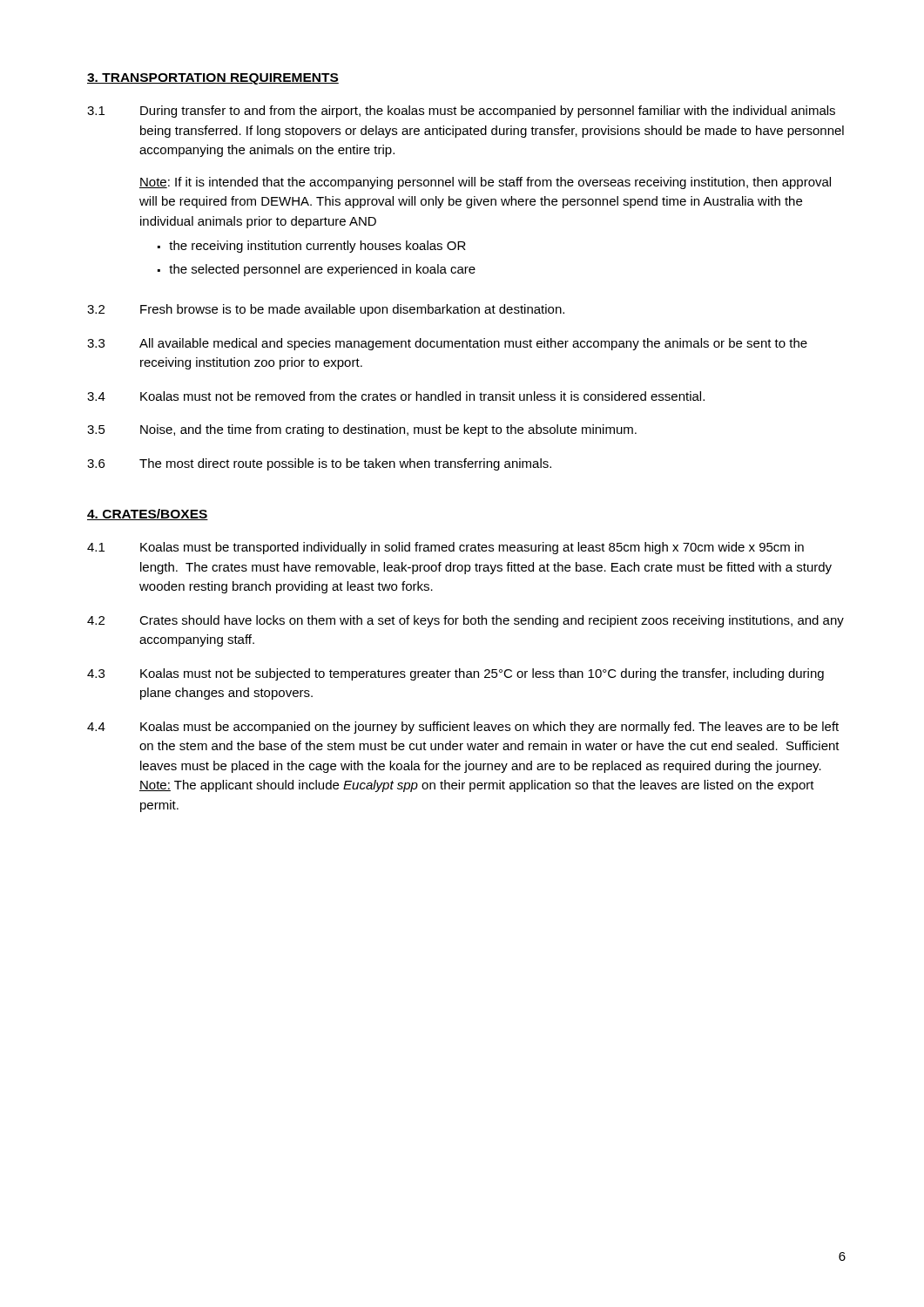Screen dimensions: 1307x924
Task: Click on the block starting "3.3 All available medical"
Action: pyautogui.click(x=466, y=353)
